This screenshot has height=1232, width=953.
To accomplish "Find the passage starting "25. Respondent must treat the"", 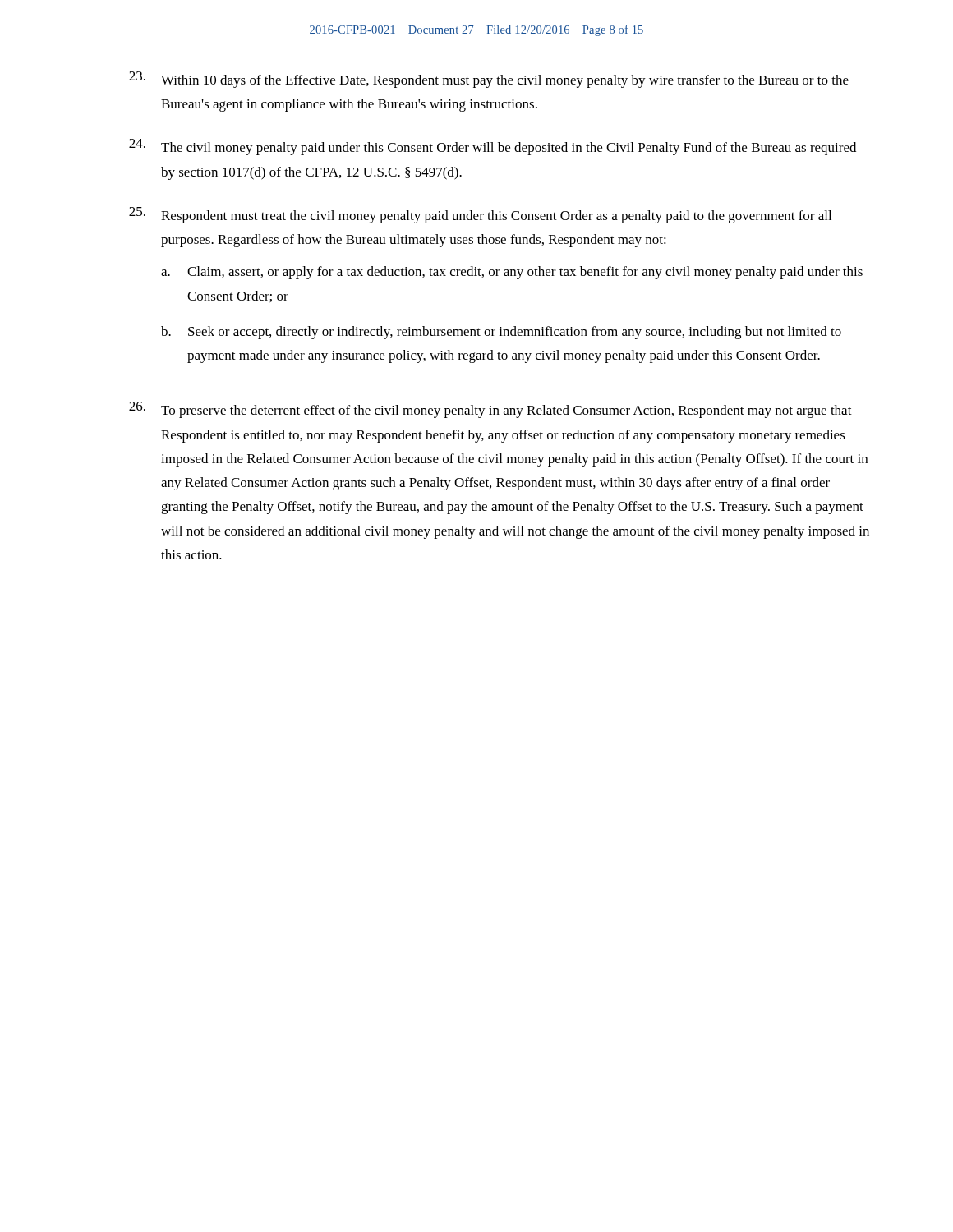I will tap(480, 215).
